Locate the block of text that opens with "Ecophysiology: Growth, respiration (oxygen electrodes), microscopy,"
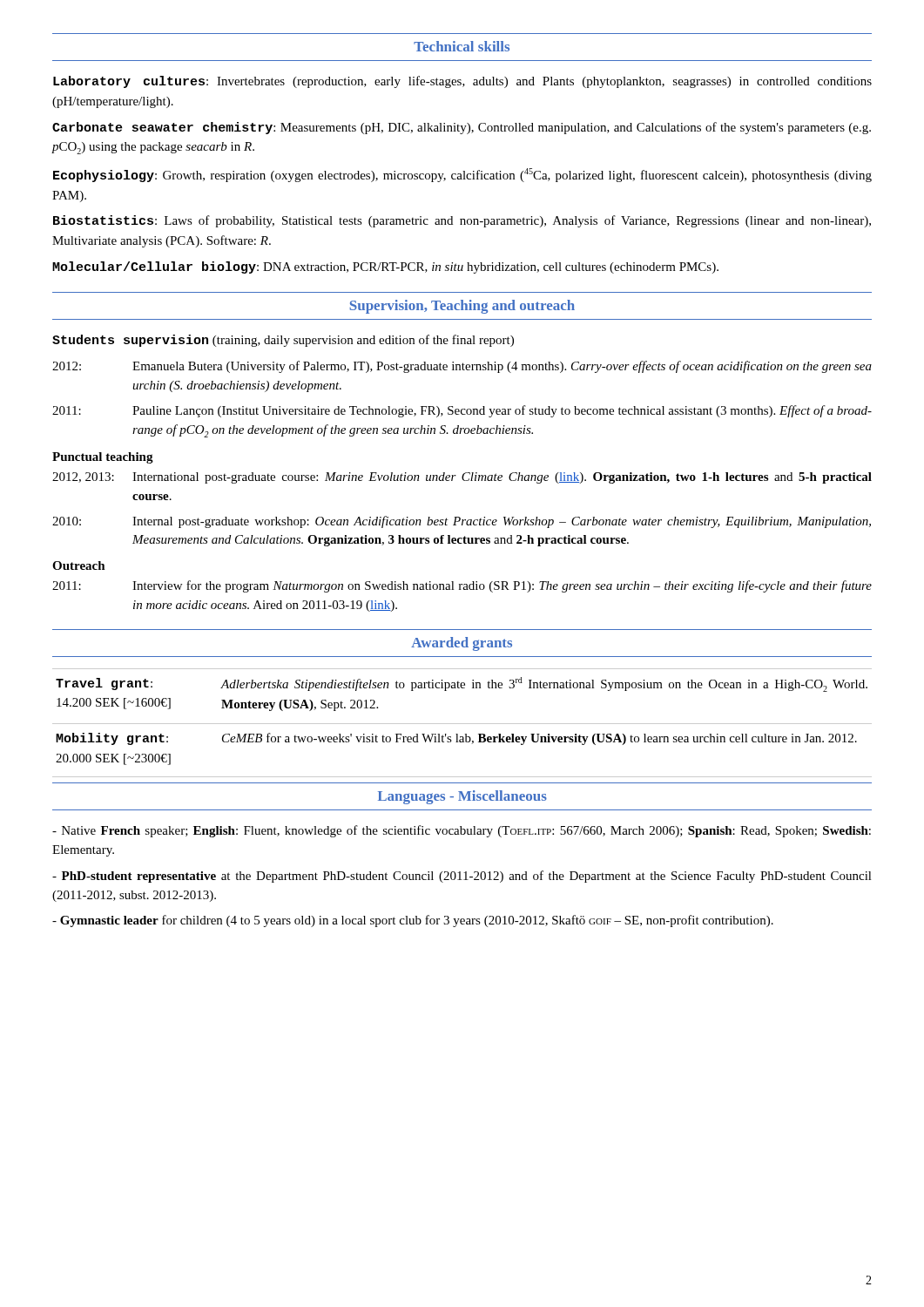 (x=462, y=184)
